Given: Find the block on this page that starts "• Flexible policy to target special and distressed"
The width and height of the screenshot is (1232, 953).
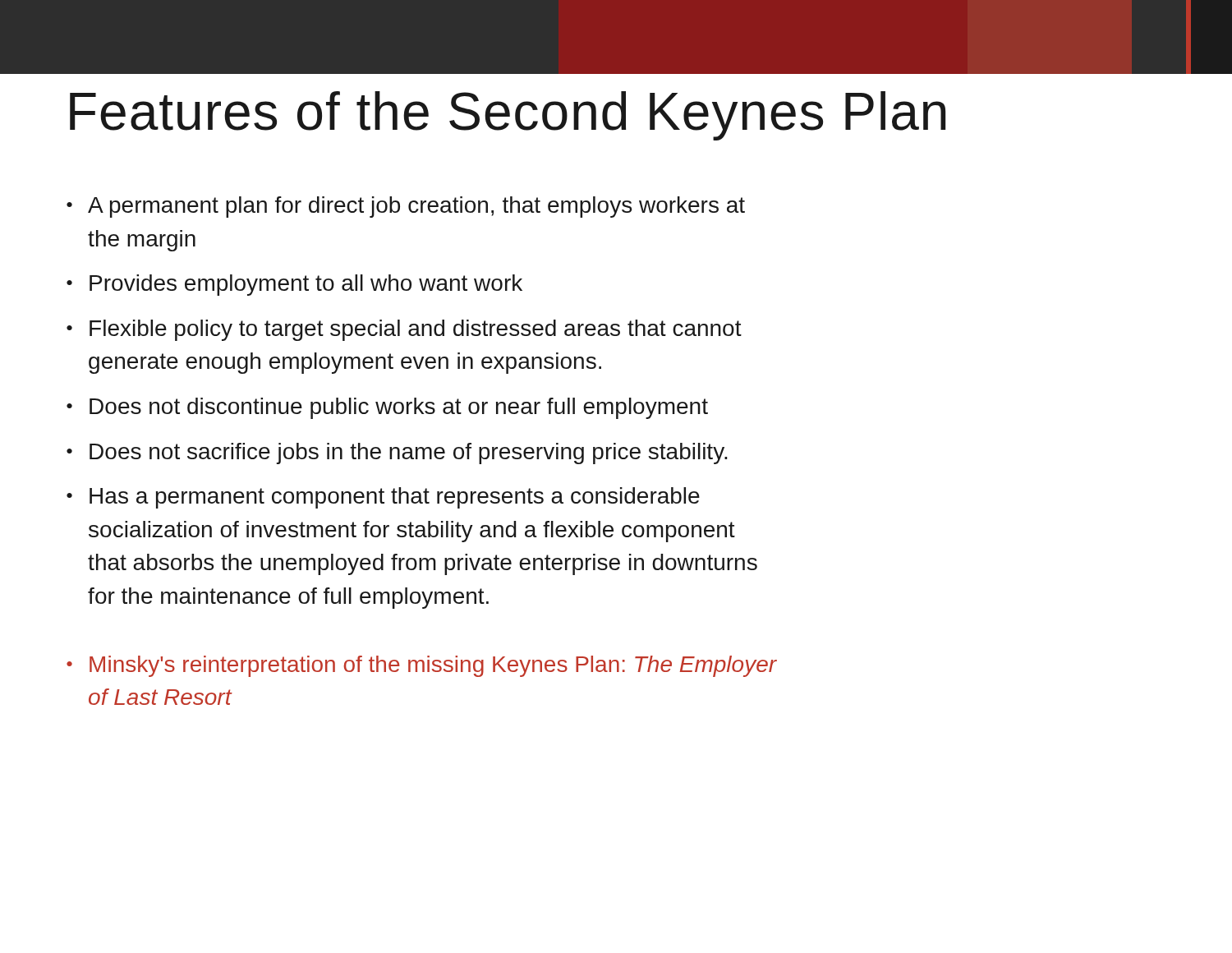Looking at the screenshot, I should [403, 345].
